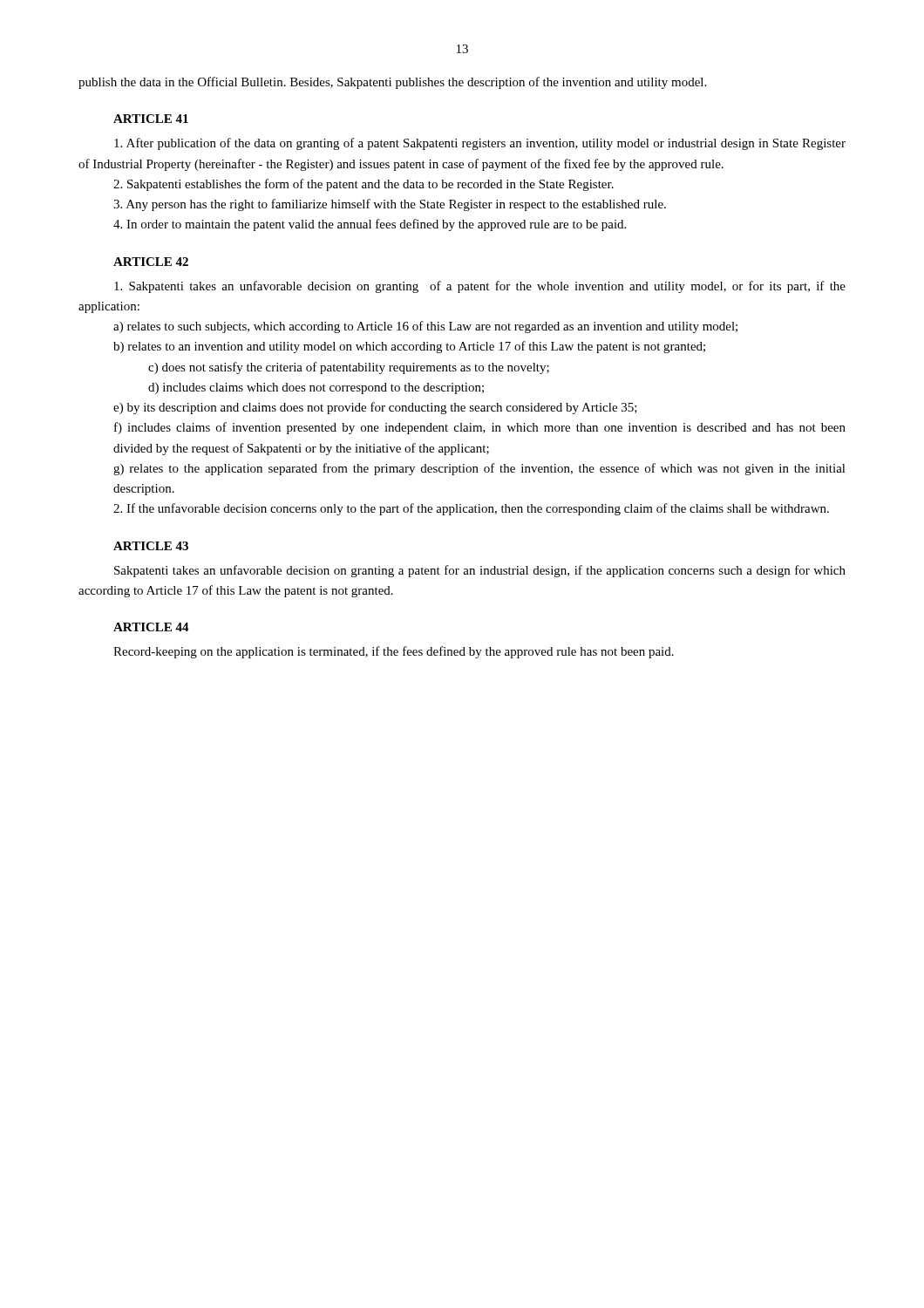The image size is (924, 1308).
Task: Select the block starting "ARTICLE 44"
Action: [x=151, y=627]
